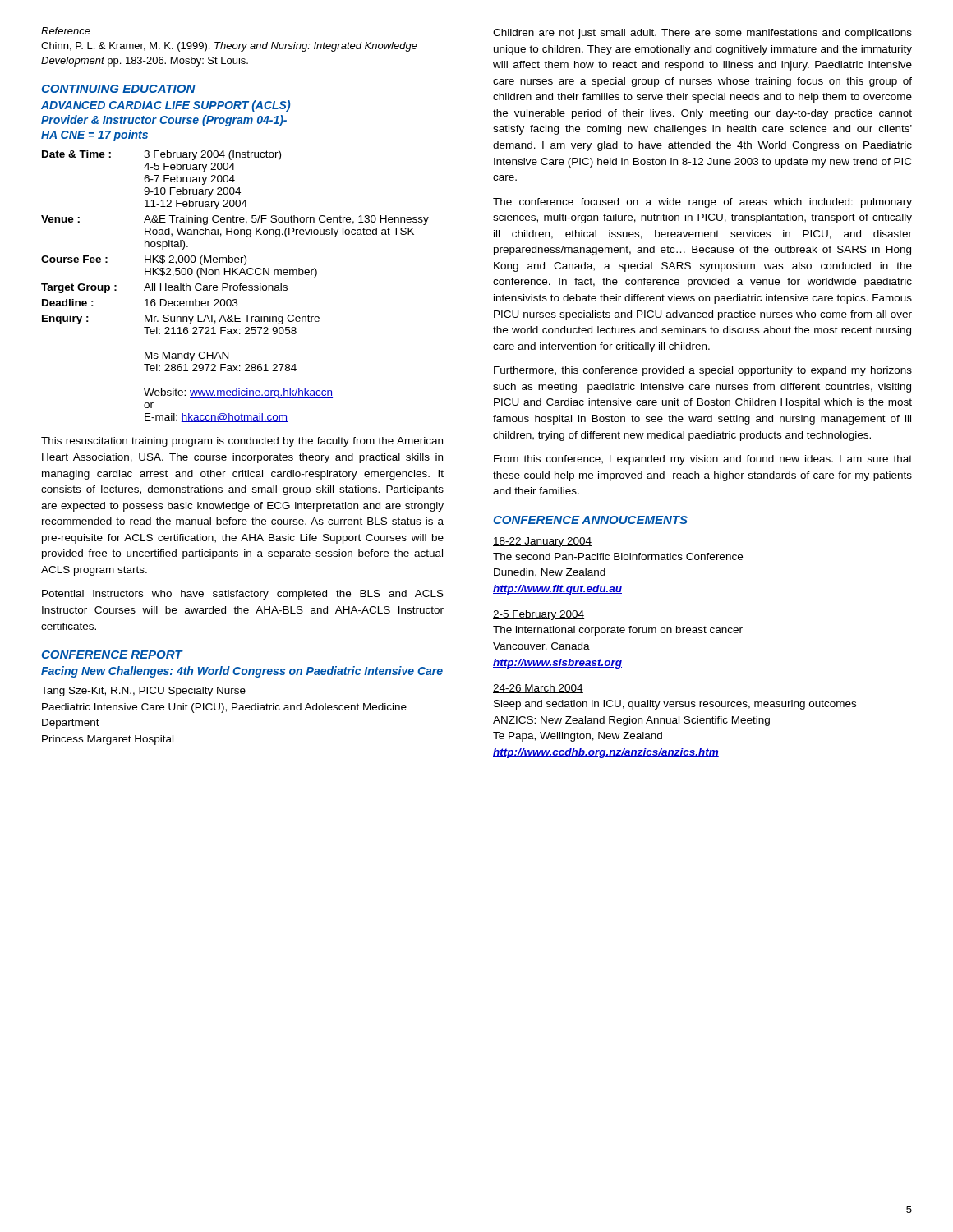Select the text block with the text "Tang Sze-Kit, R.N., PICU Specialty Nurse Paediatric Intensive"
Screen dimensions: 1232x953
[x=242, y=715]
